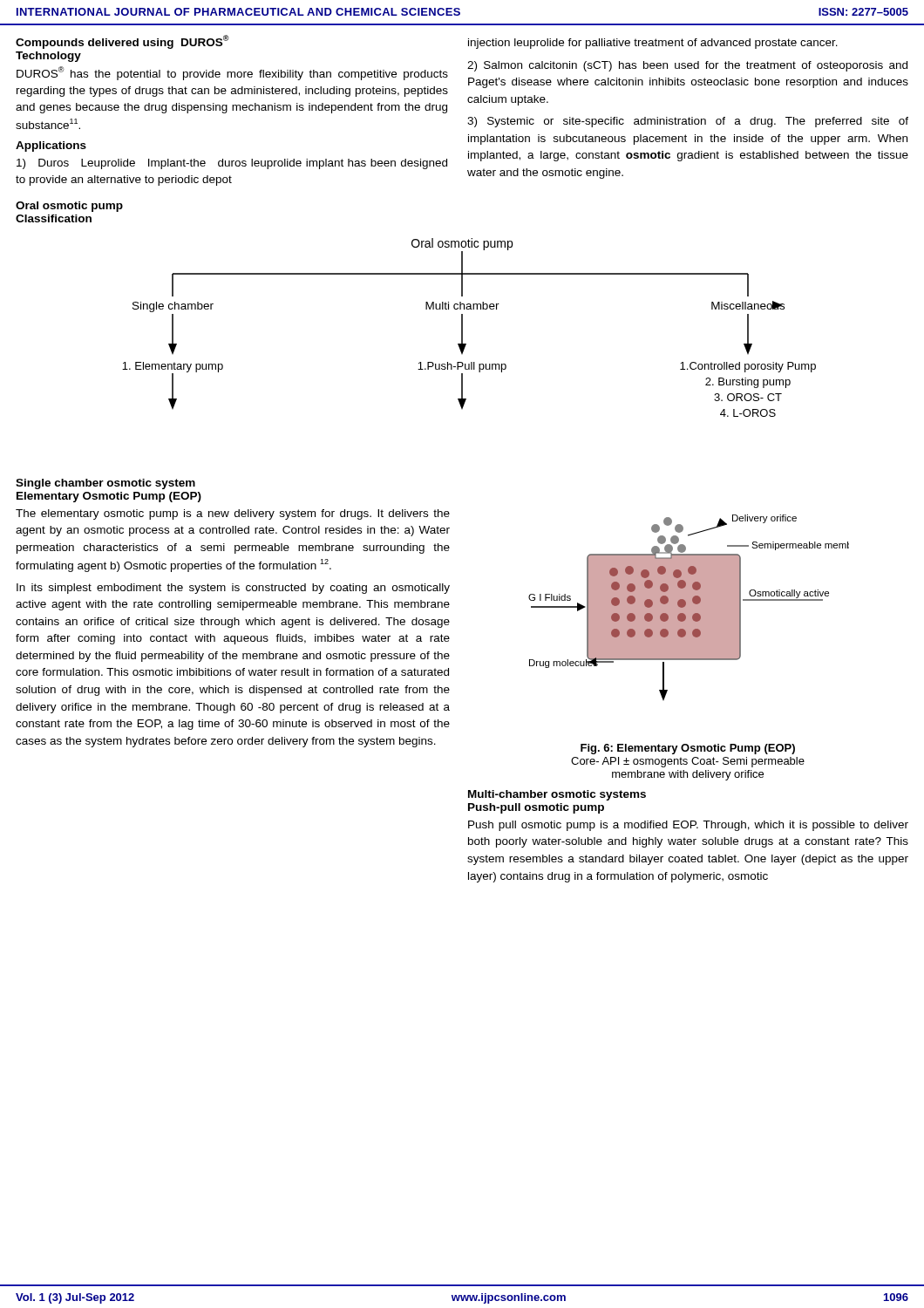The image size is (924, 1308).
Task: Find the schematic
Action: click(688, 607)
